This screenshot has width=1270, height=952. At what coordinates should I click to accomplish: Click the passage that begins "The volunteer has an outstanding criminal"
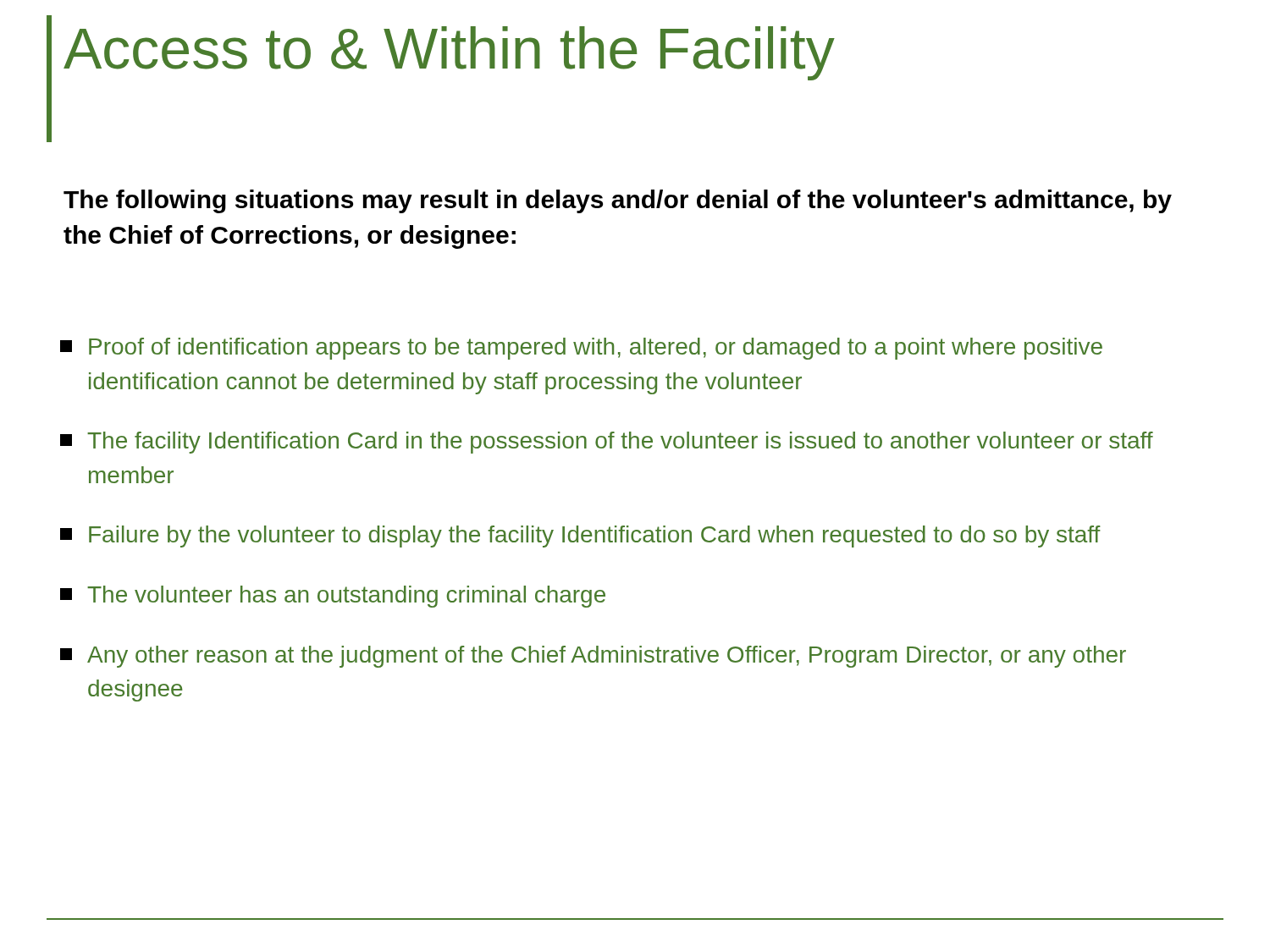coord(327,595)
